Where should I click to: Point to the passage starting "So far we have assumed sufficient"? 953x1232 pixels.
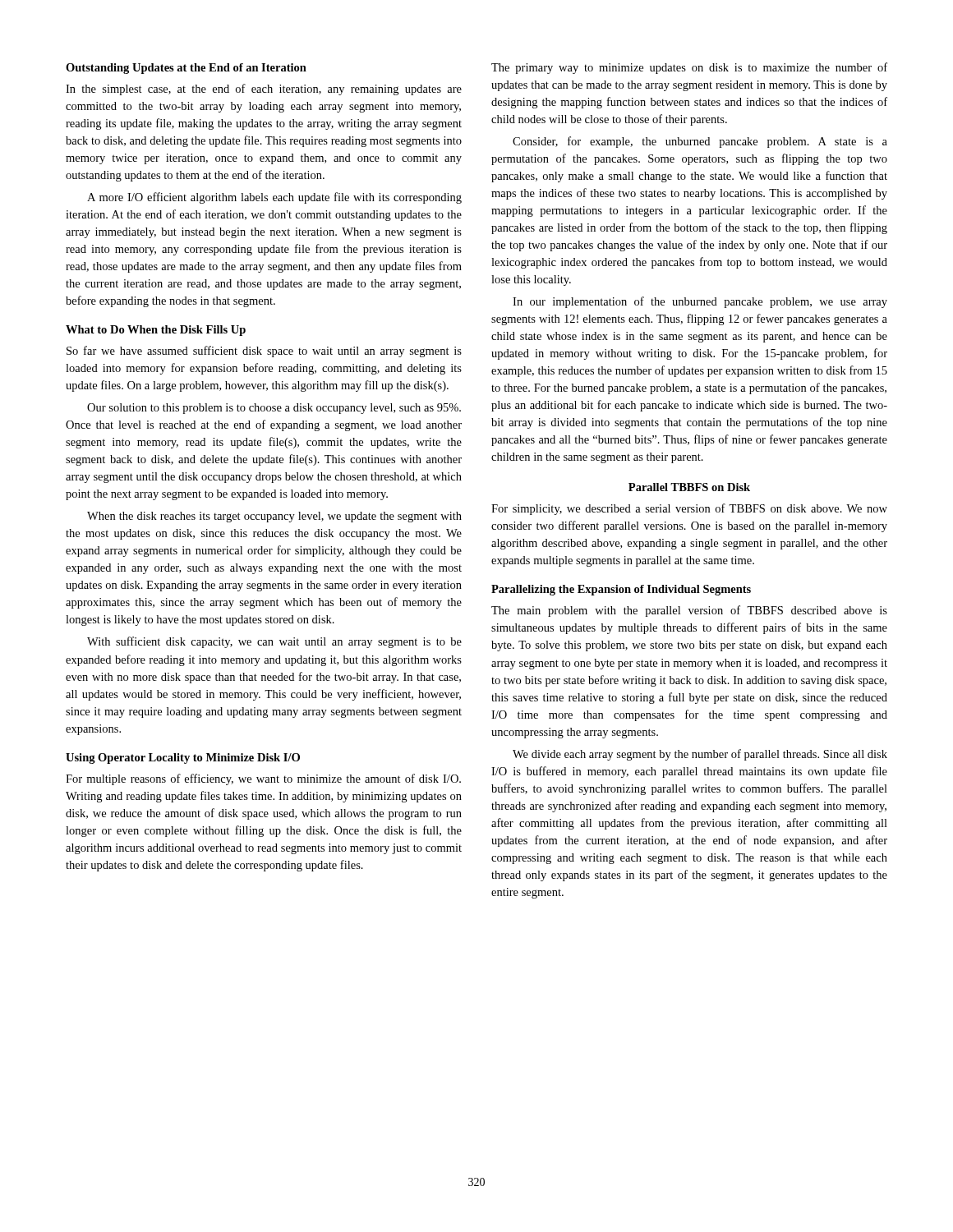click(264, 369)
